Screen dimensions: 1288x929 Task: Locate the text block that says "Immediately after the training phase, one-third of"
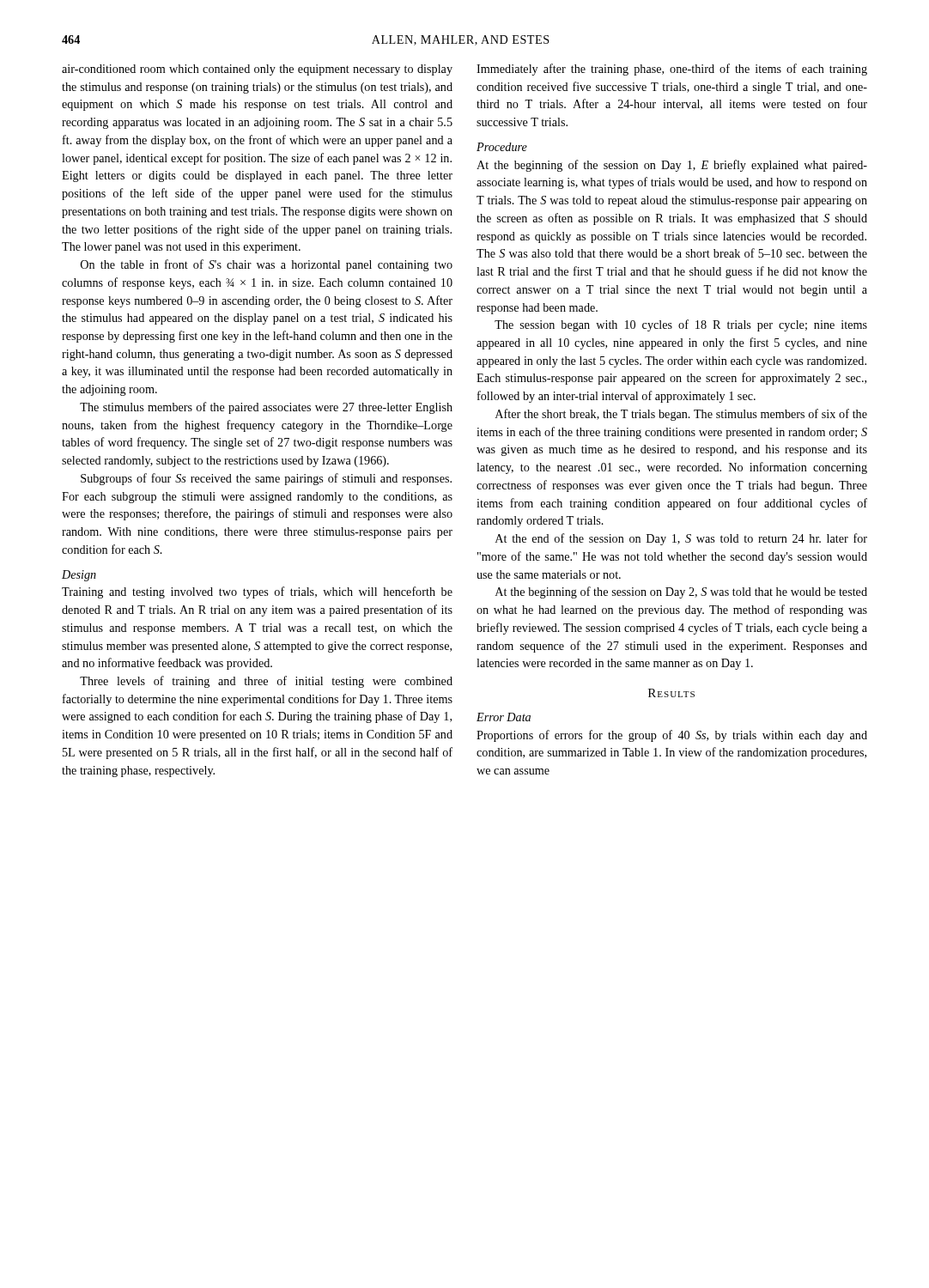[672, 96]
